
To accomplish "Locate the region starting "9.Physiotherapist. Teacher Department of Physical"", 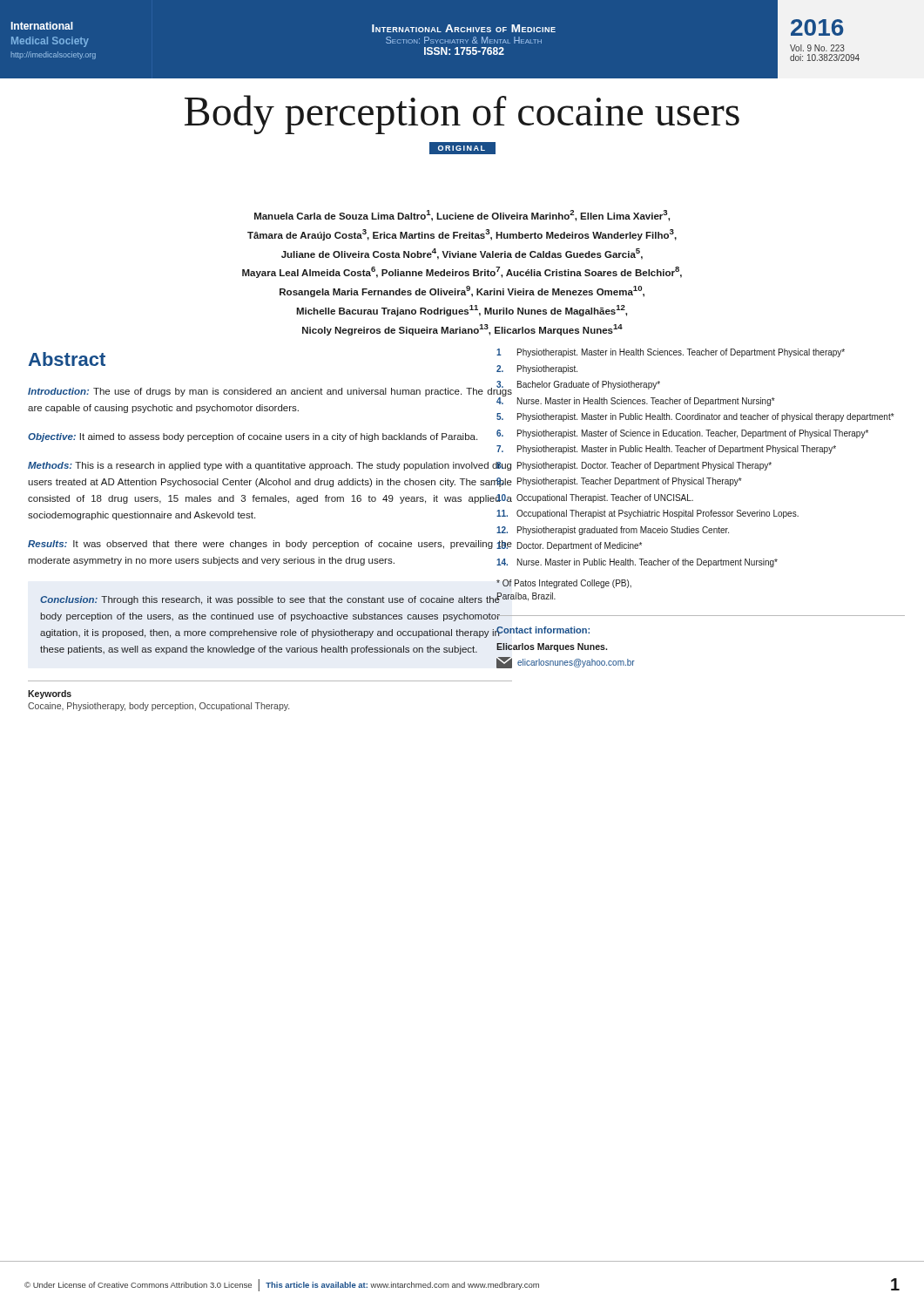I will (619, 482).
